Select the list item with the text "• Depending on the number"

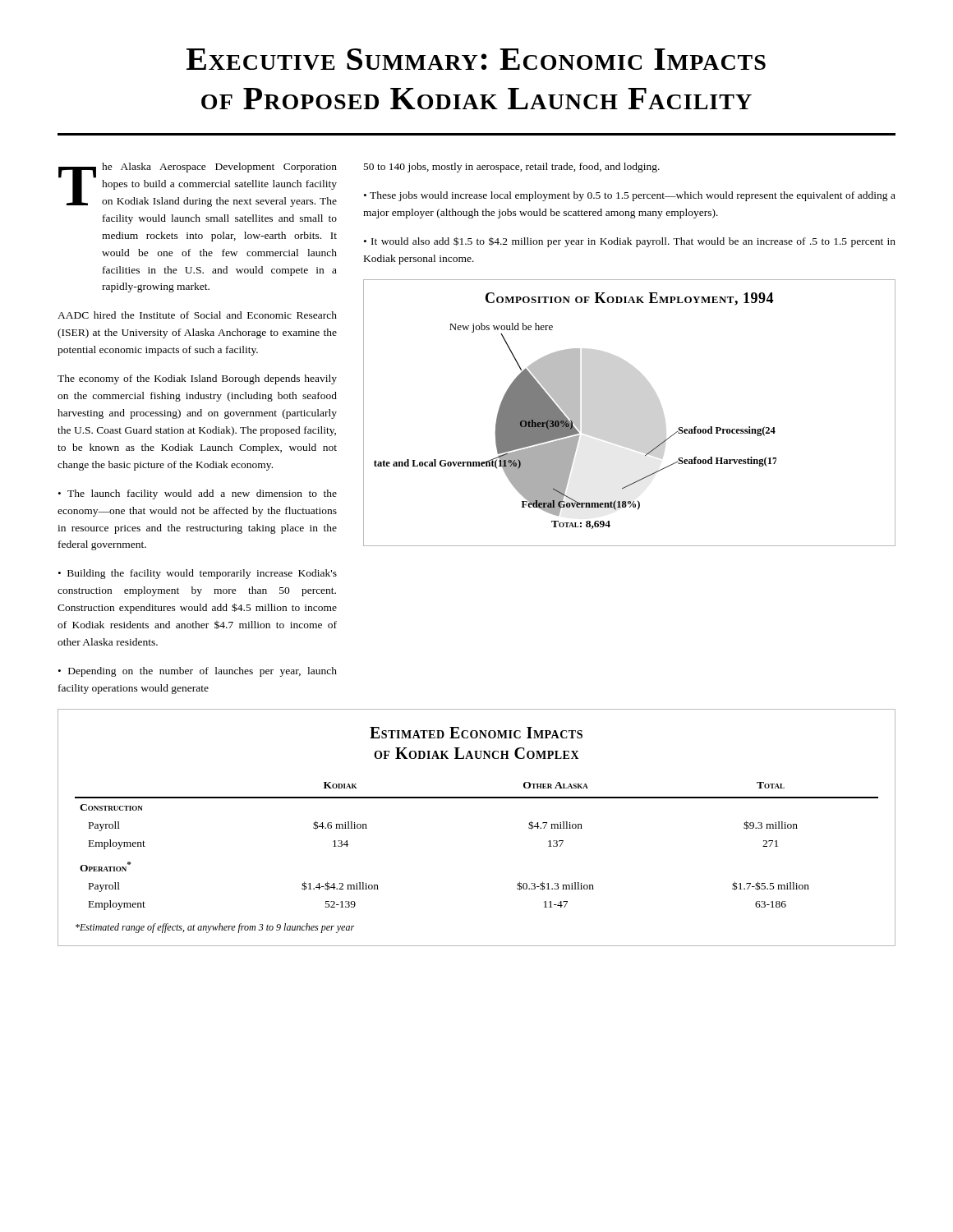197,679
